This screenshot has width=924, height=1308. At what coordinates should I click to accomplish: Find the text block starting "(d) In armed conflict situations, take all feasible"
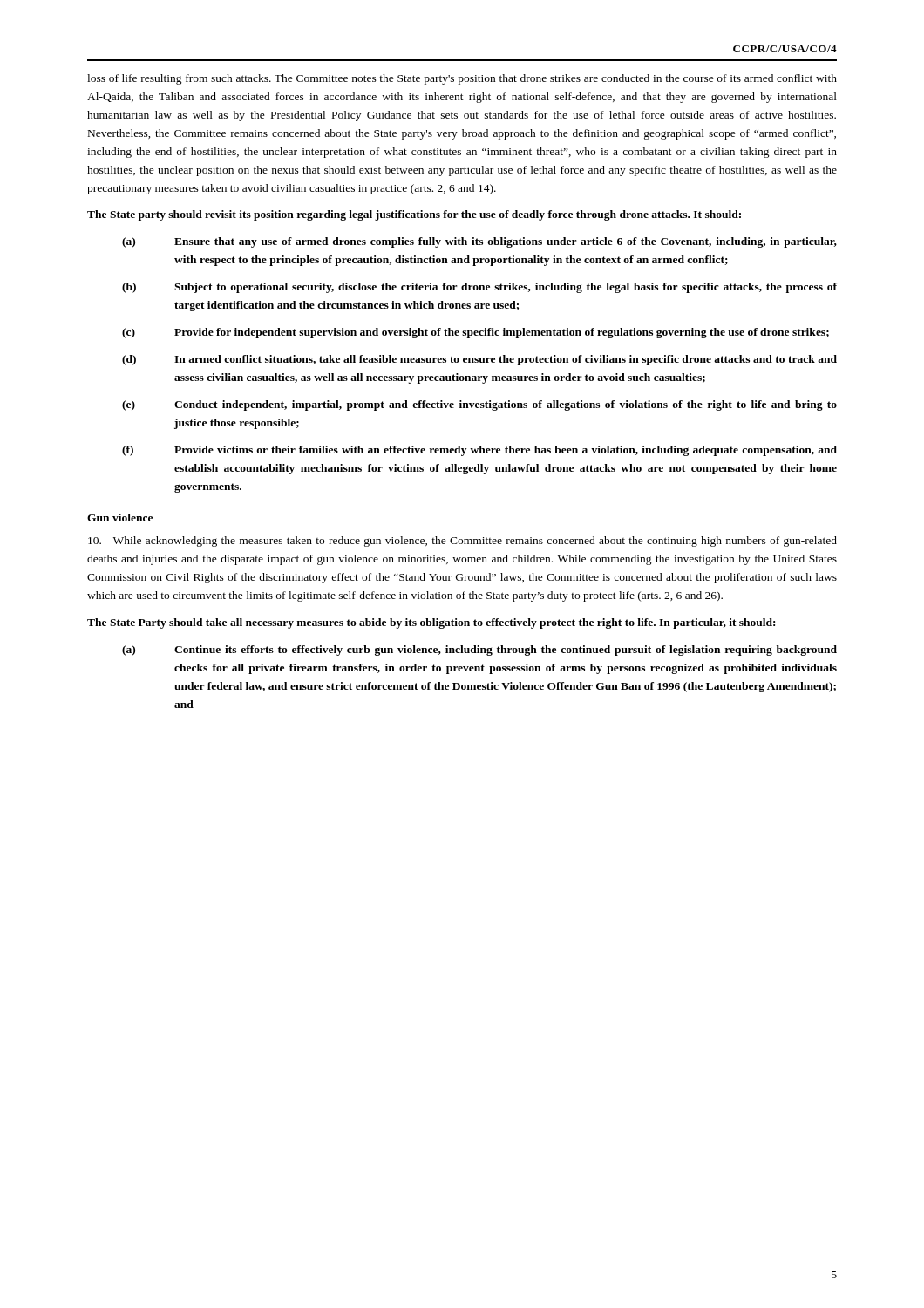tap(462, 369)
